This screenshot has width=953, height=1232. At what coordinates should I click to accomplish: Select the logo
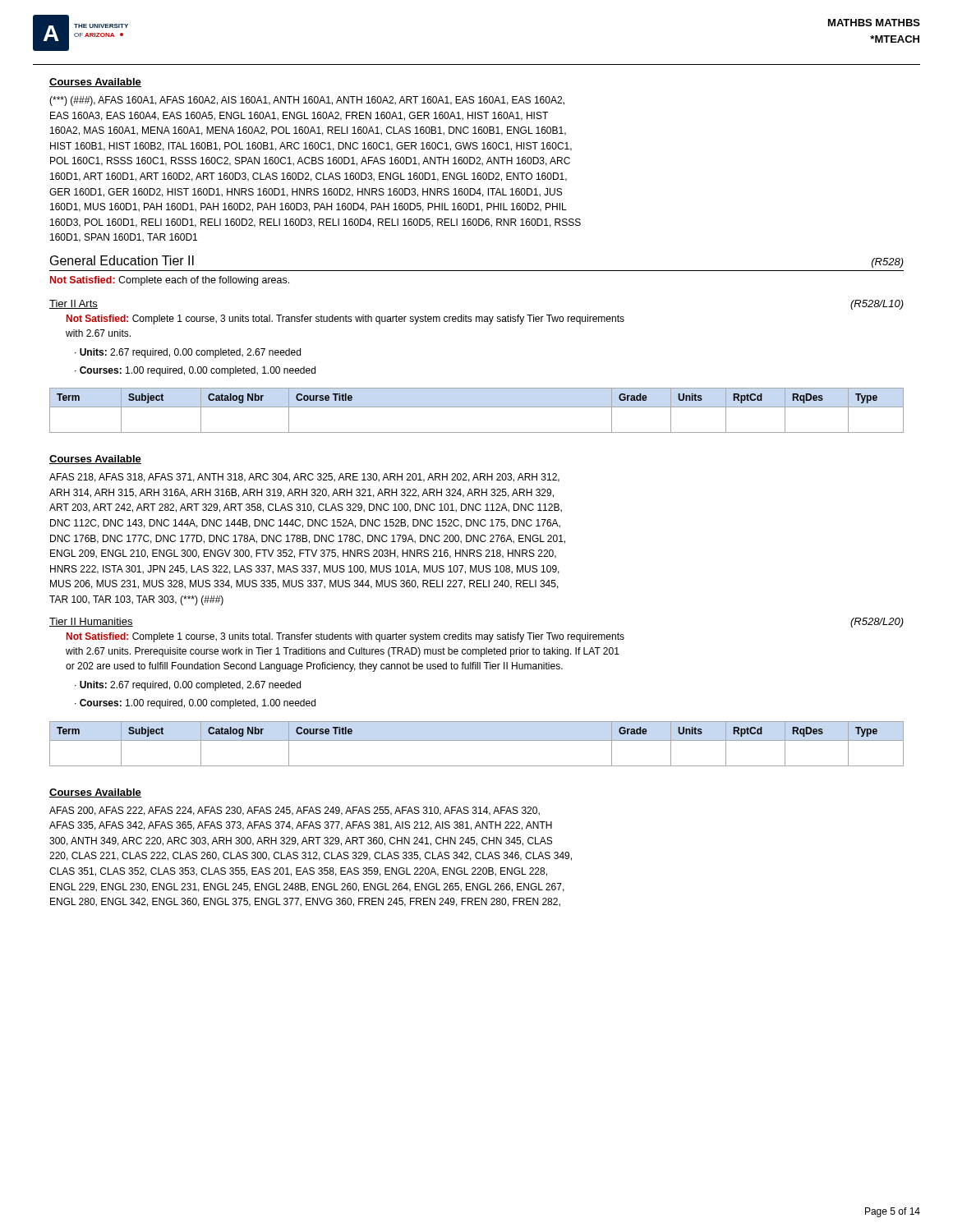[x=86, y=36]
